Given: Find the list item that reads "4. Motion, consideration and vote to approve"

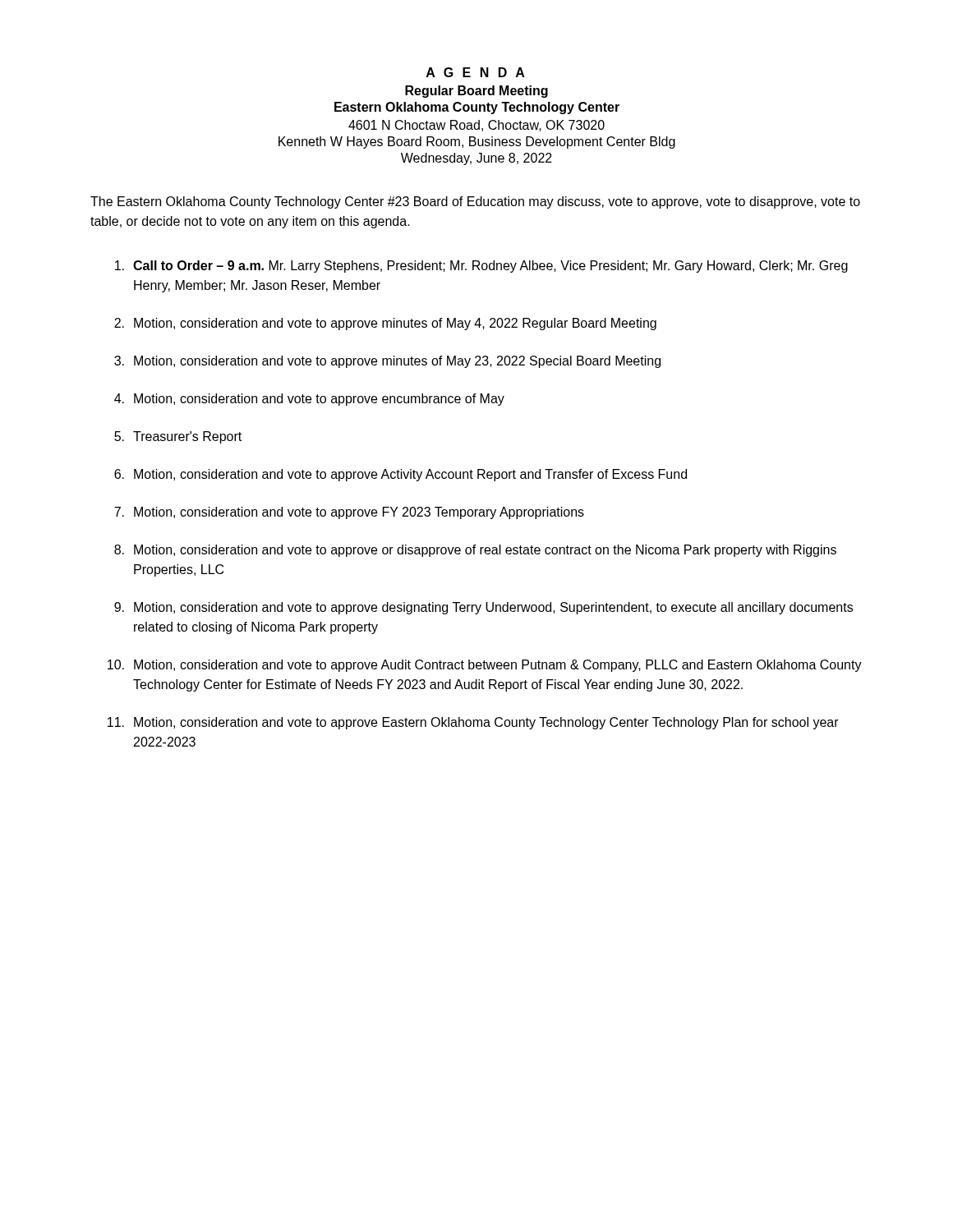Looking at the screenshot, I should click(476, 399).
